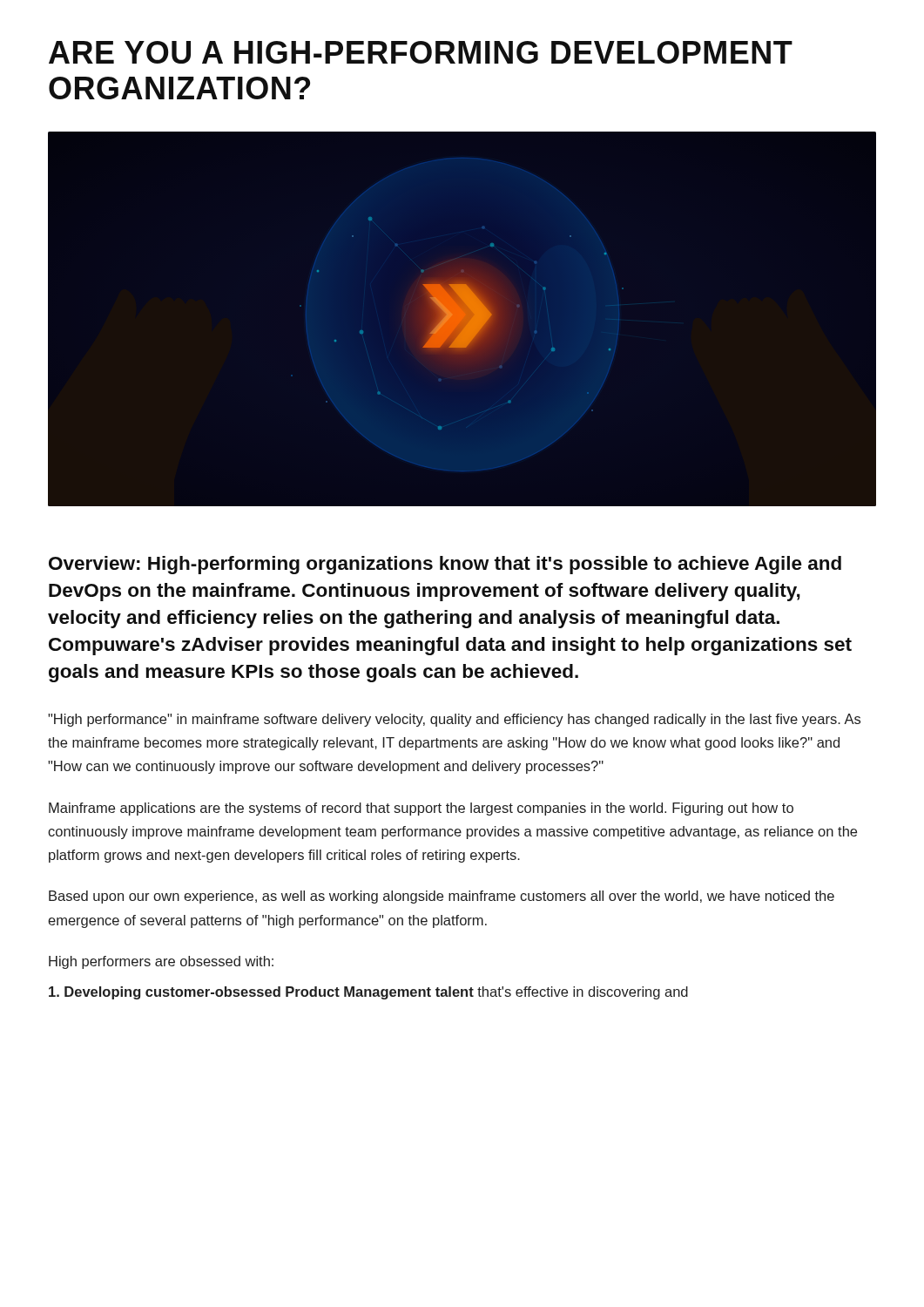Click a photo
Screen dimensions: 1307x924
click(462, 319)
